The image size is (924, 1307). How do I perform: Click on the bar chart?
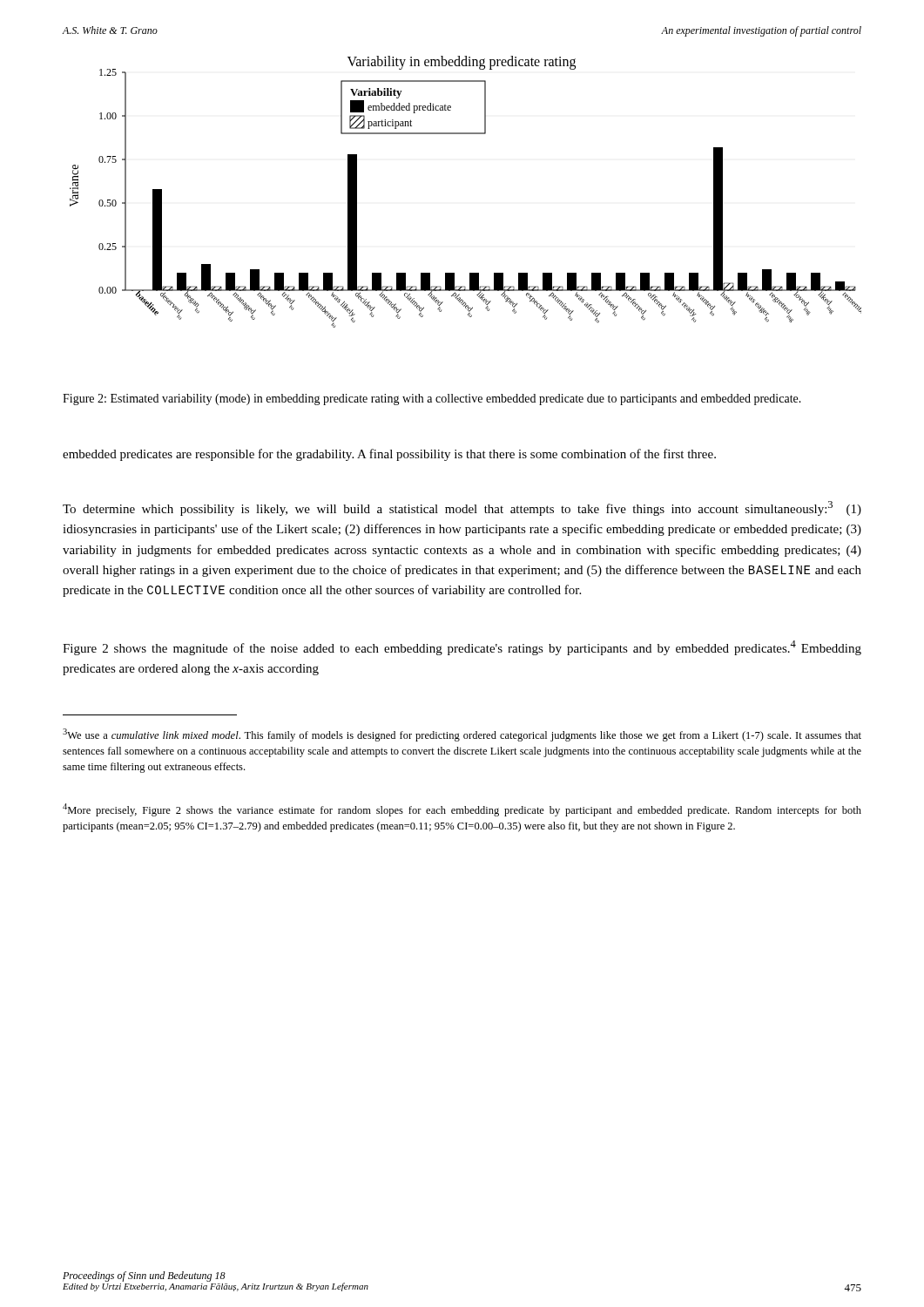click(x=462, y=216)
